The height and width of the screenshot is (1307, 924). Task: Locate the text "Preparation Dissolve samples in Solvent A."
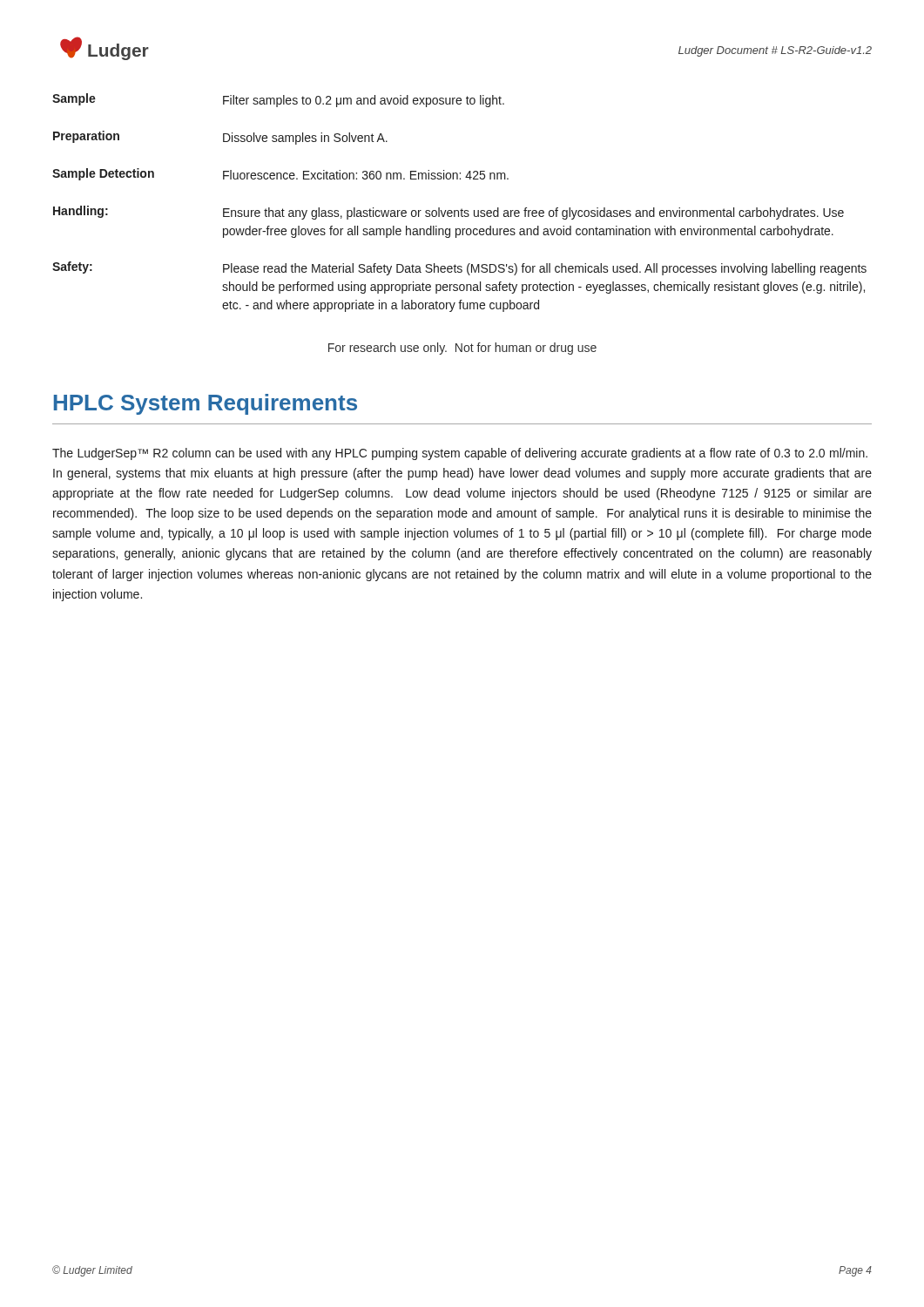coord(220,138)
